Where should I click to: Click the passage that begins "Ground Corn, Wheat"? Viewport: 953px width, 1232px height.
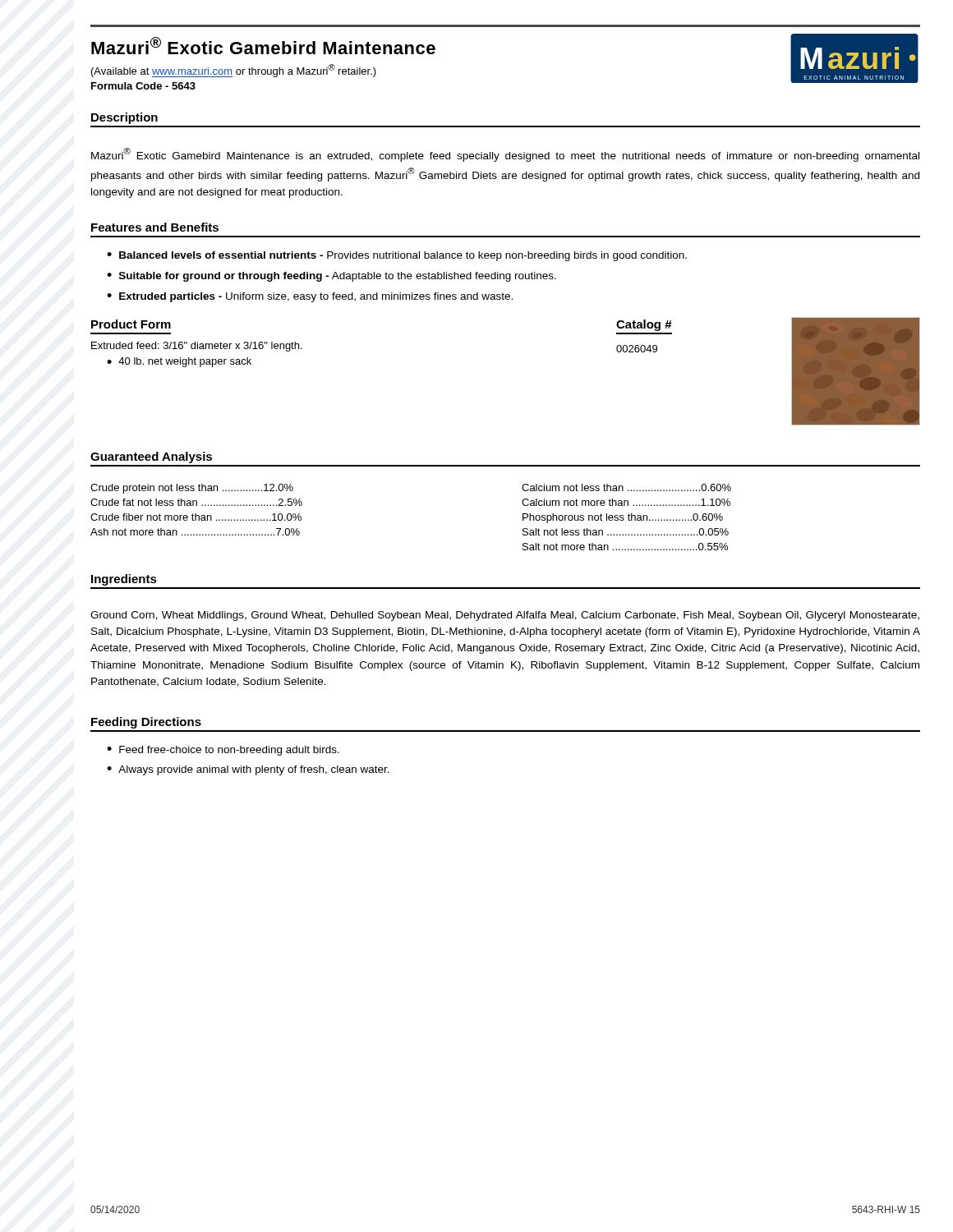(x=505, y=648)
